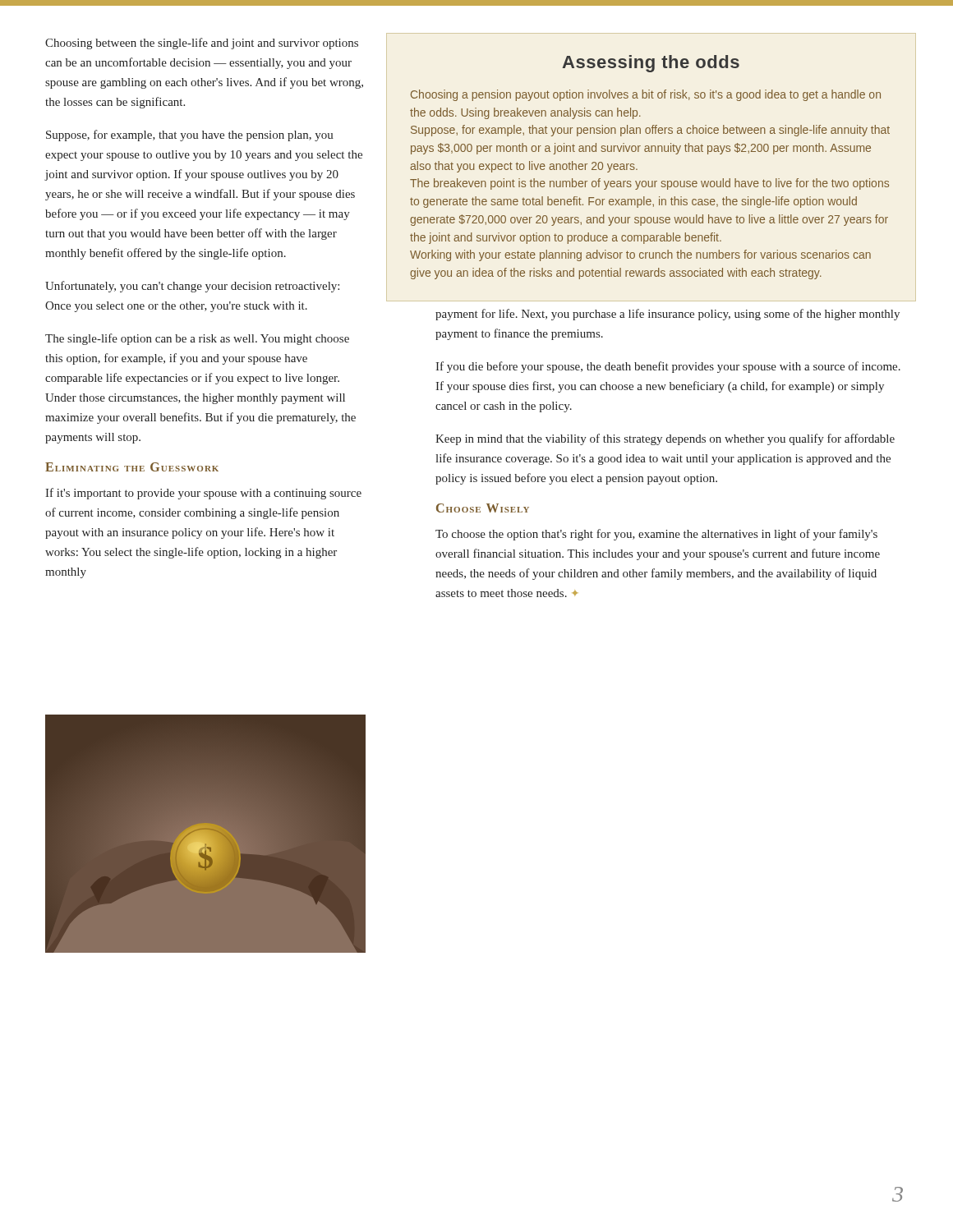953x1232 pixels.
Task: Click on the photo
Action: pos(205,835)
